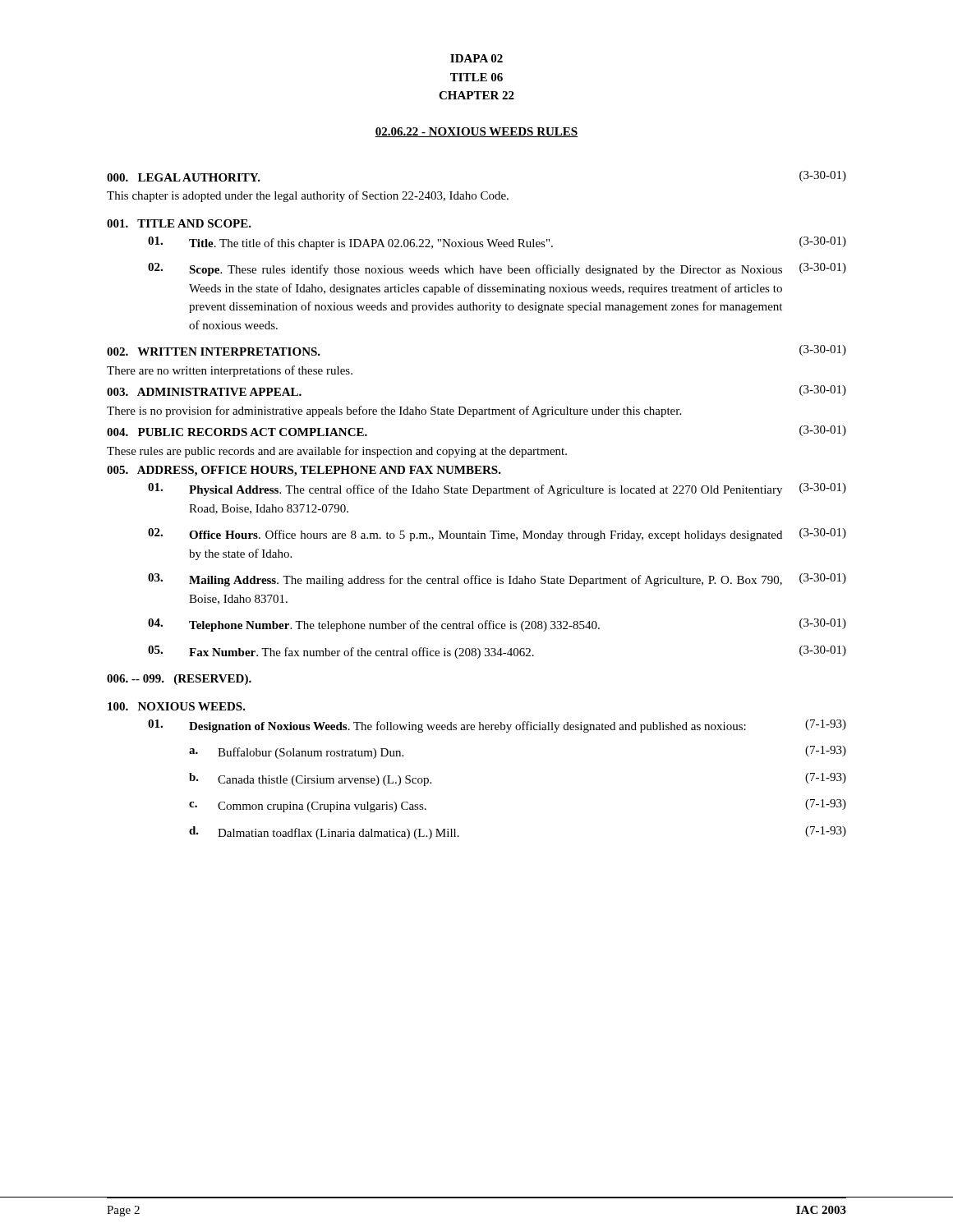This screenshot has width=953, height=1232.
Task: Locate the text block containing "Title. The title of this chapter is"
Action: click(x=497, y=243)
